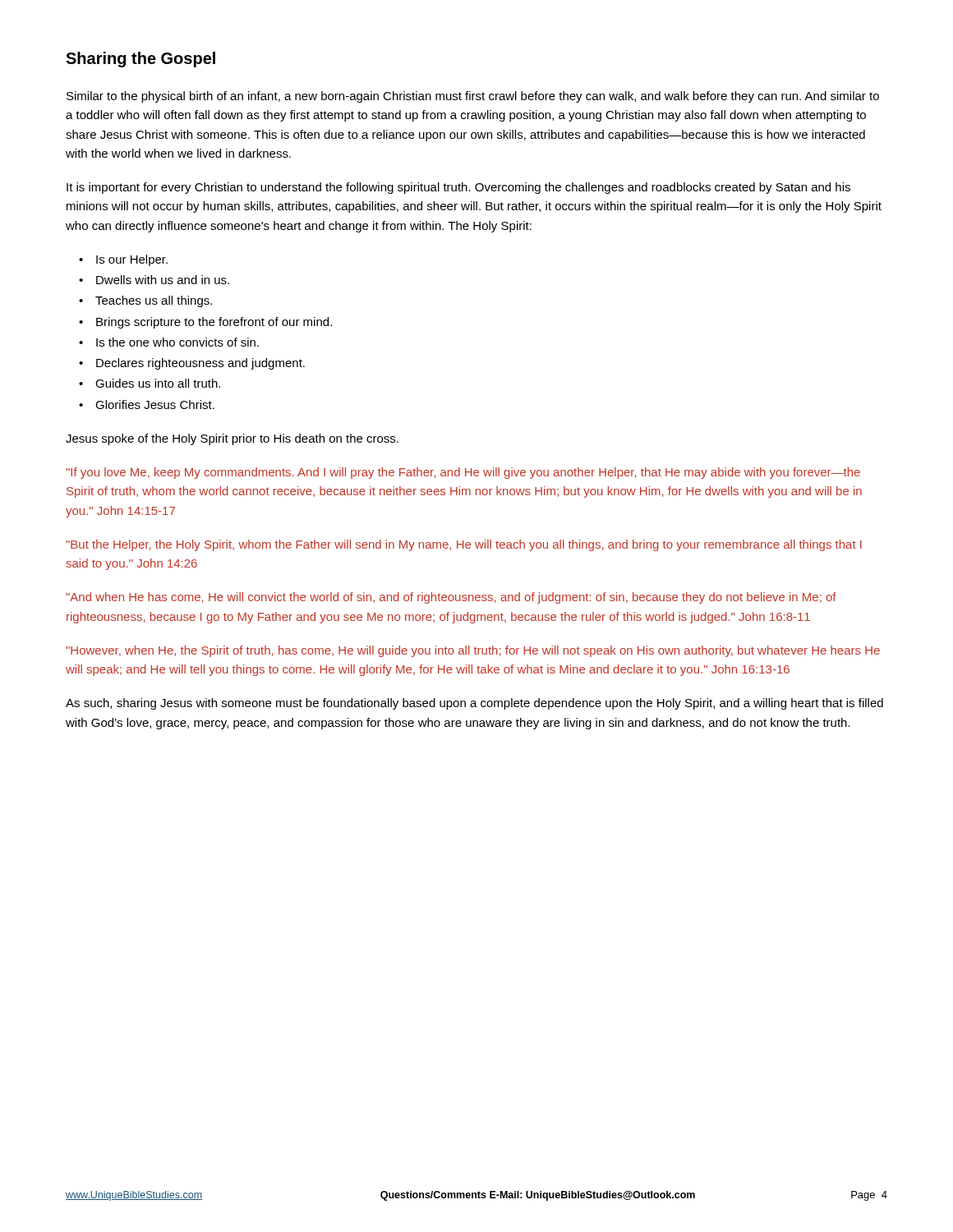The image size is (953, 1232).
Task: Navigate to the element starting "Is the one"
Action: click(x=177, y=342)
